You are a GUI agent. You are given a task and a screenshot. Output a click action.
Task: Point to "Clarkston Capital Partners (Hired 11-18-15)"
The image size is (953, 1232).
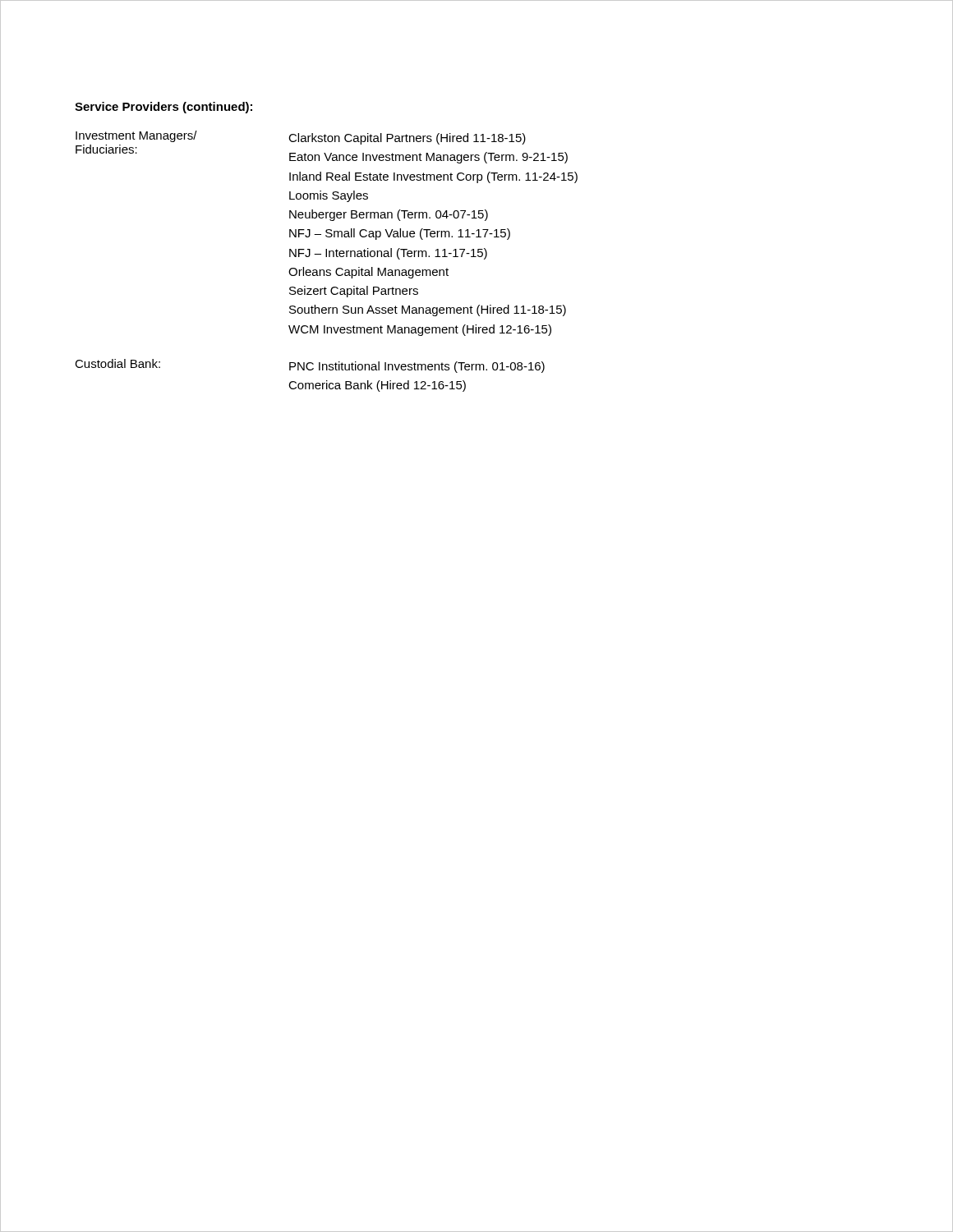tap(407, 138)
